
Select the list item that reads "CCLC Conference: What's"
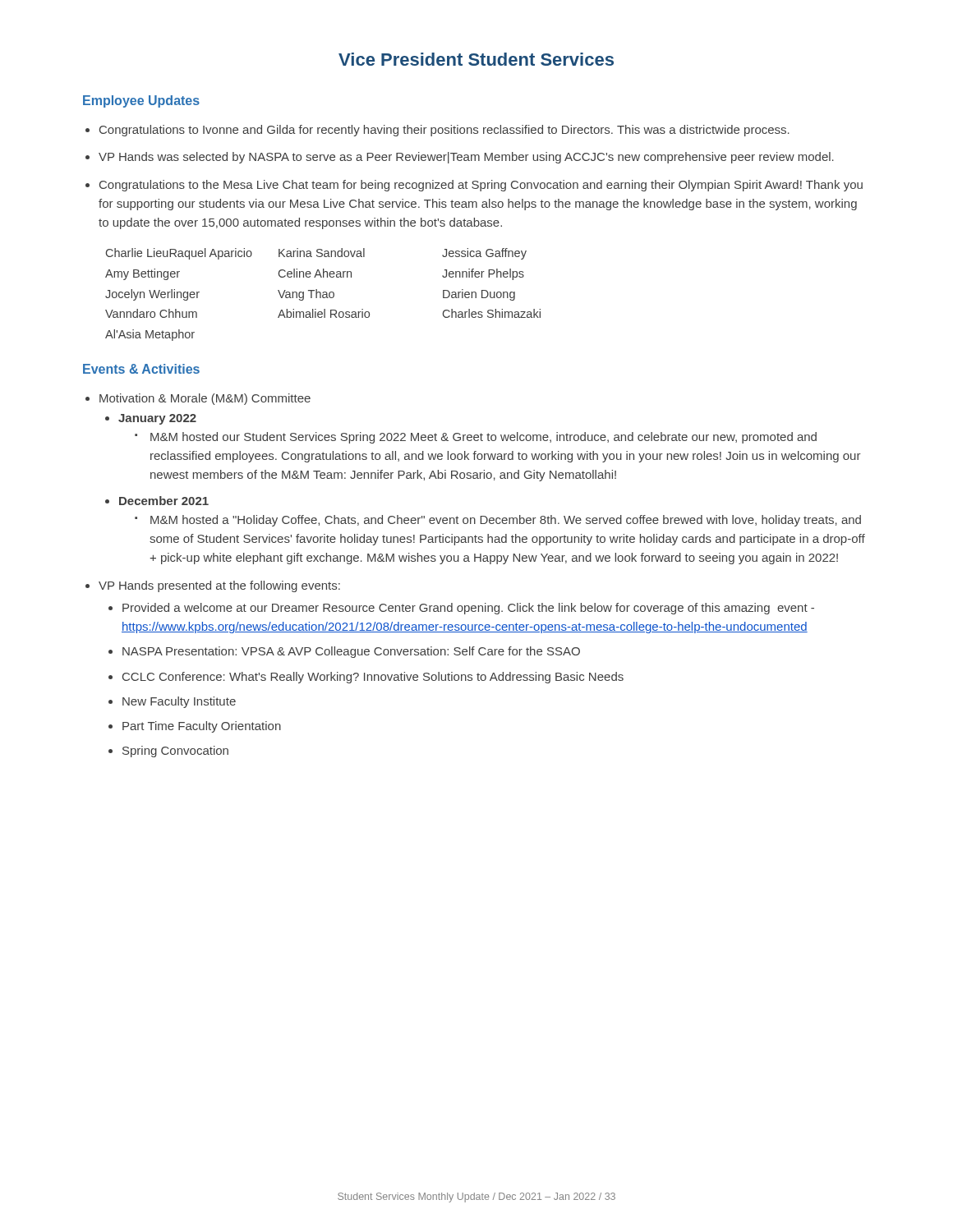pos(373,676)
